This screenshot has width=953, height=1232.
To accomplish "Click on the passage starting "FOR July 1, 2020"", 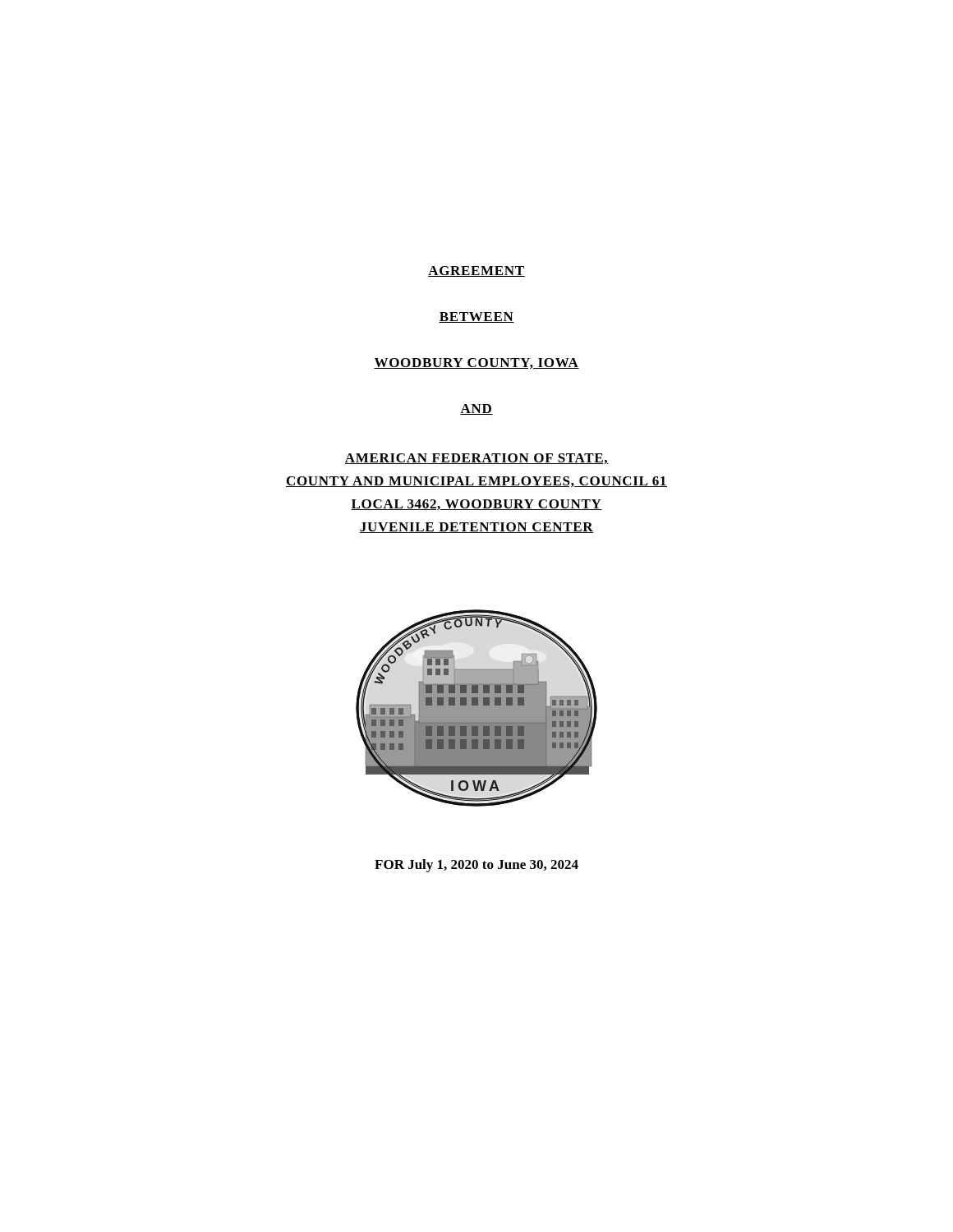I will 476,865.
